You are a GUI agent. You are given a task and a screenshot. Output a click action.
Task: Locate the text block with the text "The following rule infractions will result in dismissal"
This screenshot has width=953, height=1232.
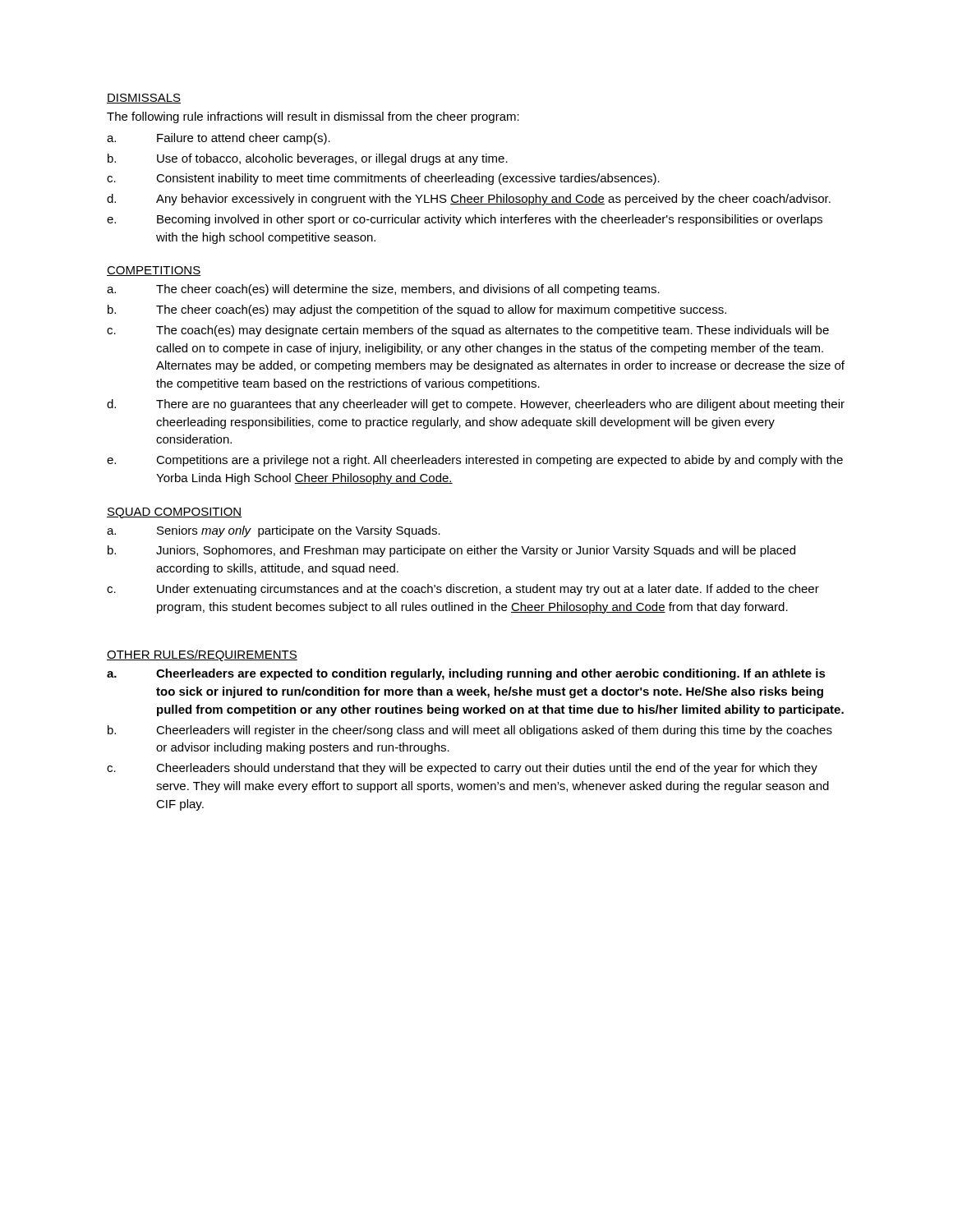pos(313,116)
